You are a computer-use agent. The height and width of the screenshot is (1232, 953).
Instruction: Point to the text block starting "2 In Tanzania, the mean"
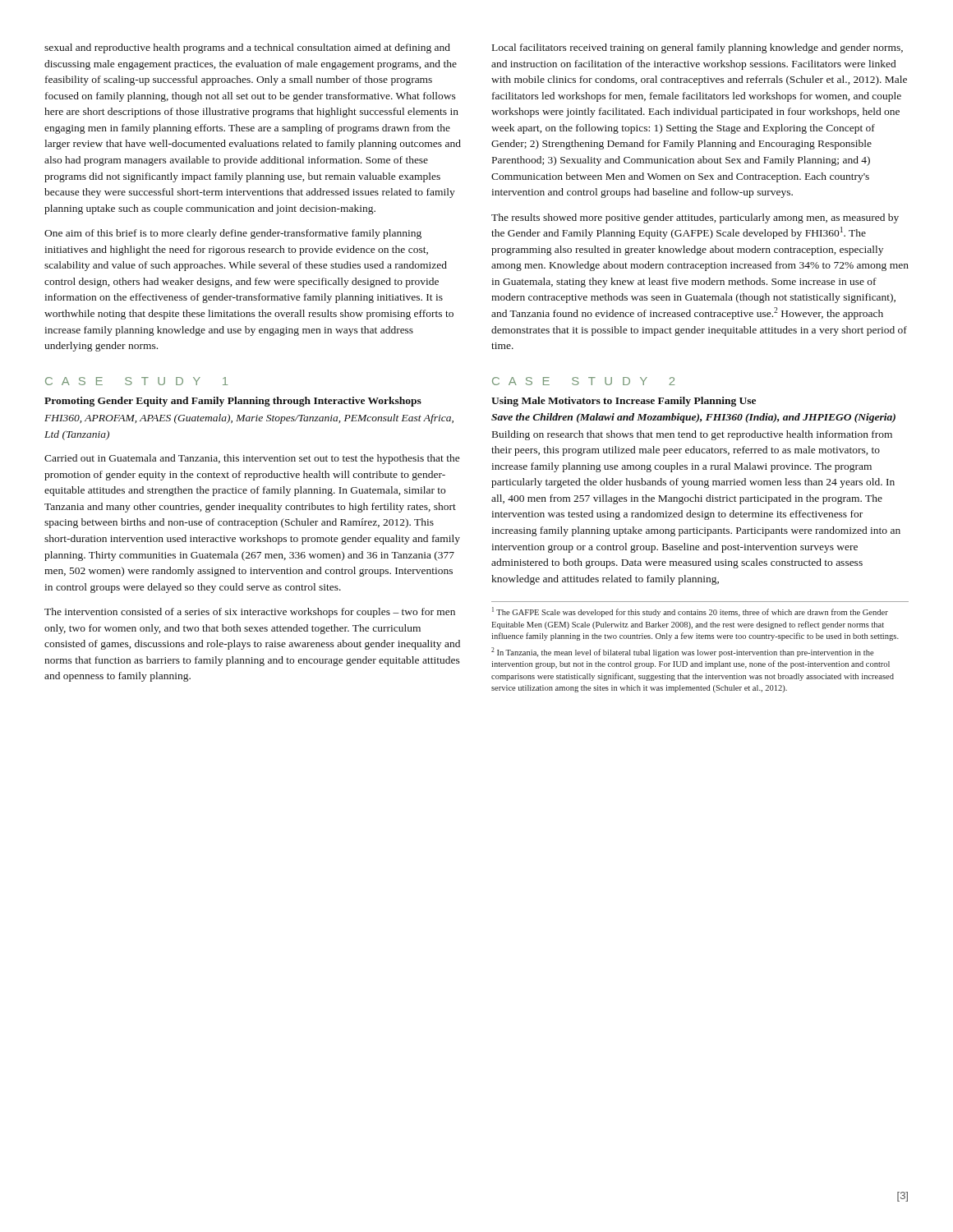click(x=700, y=671)
